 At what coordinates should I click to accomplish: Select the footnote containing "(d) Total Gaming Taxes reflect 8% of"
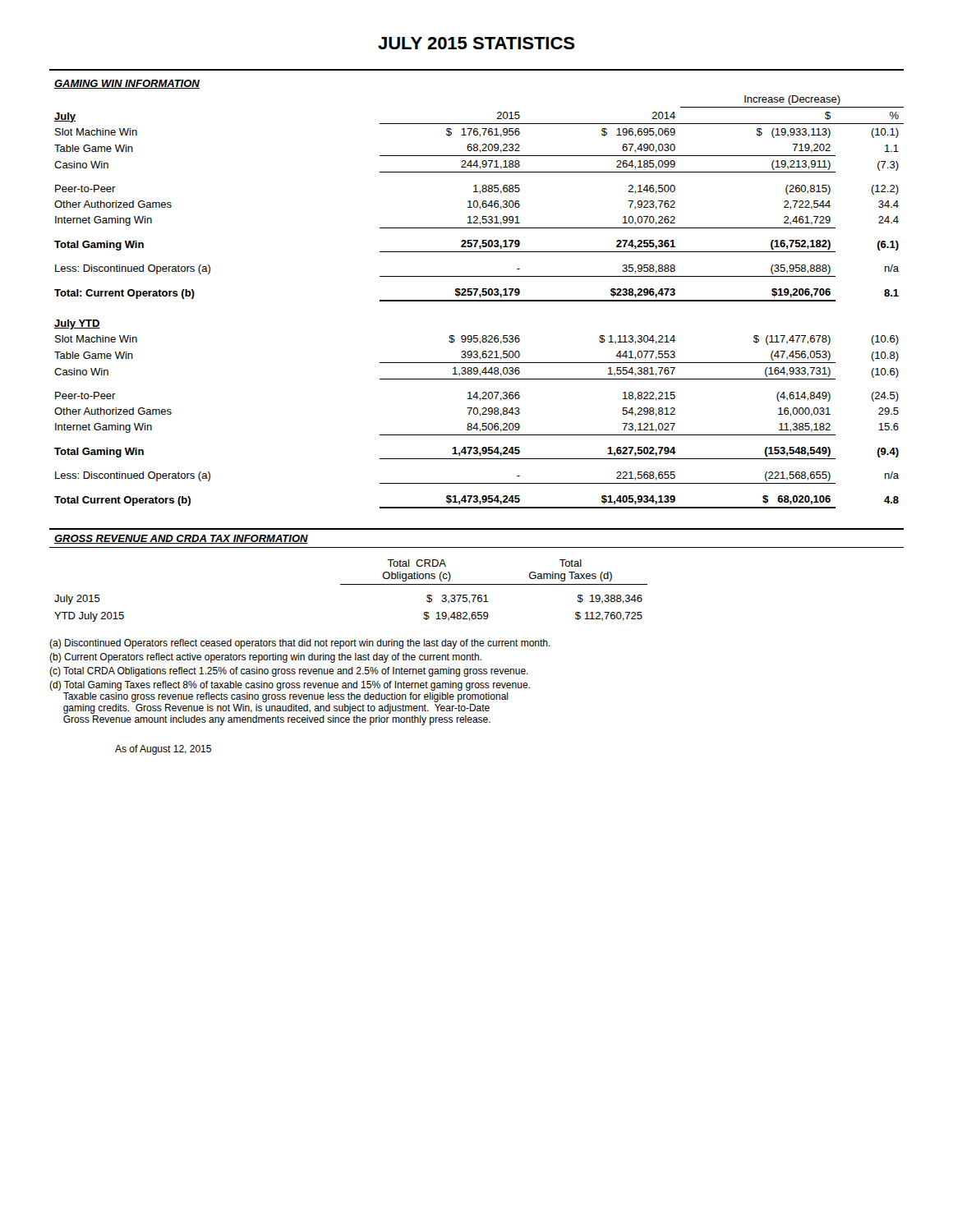(x=290, y=702)
